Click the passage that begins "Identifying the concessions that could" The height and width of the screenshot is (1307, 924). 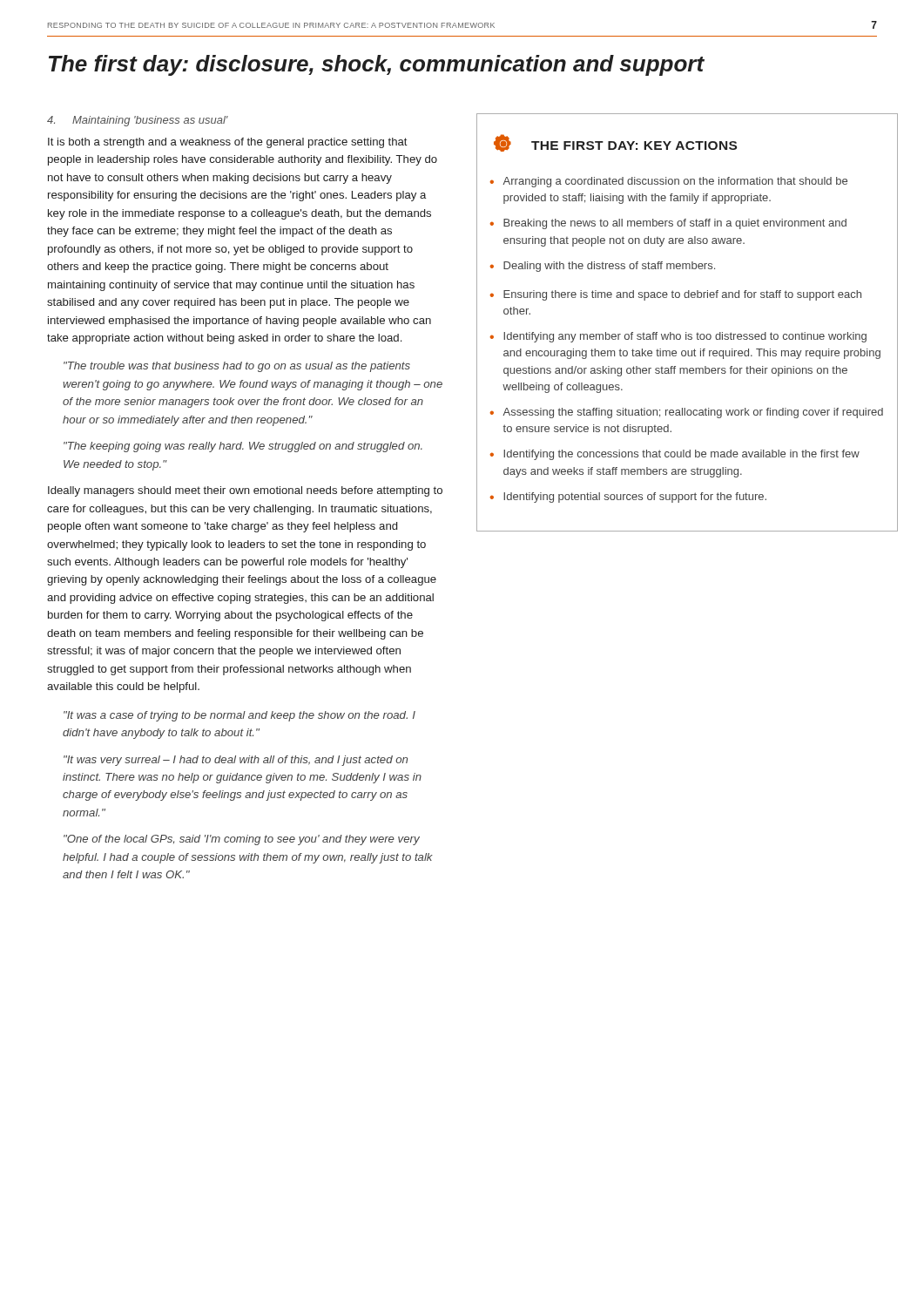click(681, 462)
